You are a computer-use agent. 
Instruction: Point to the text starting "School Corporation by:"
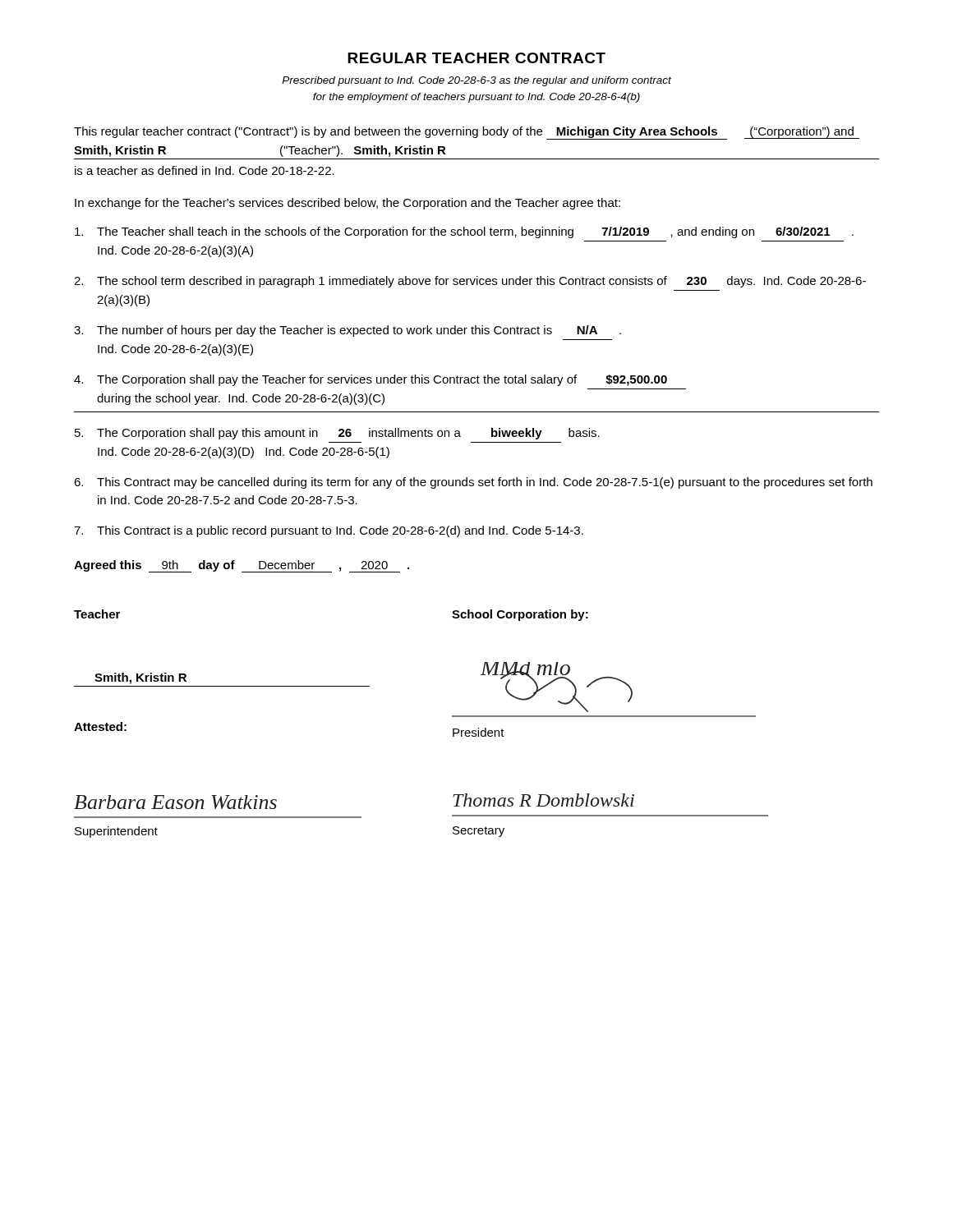pyautogui.click(x=520, y=614)
